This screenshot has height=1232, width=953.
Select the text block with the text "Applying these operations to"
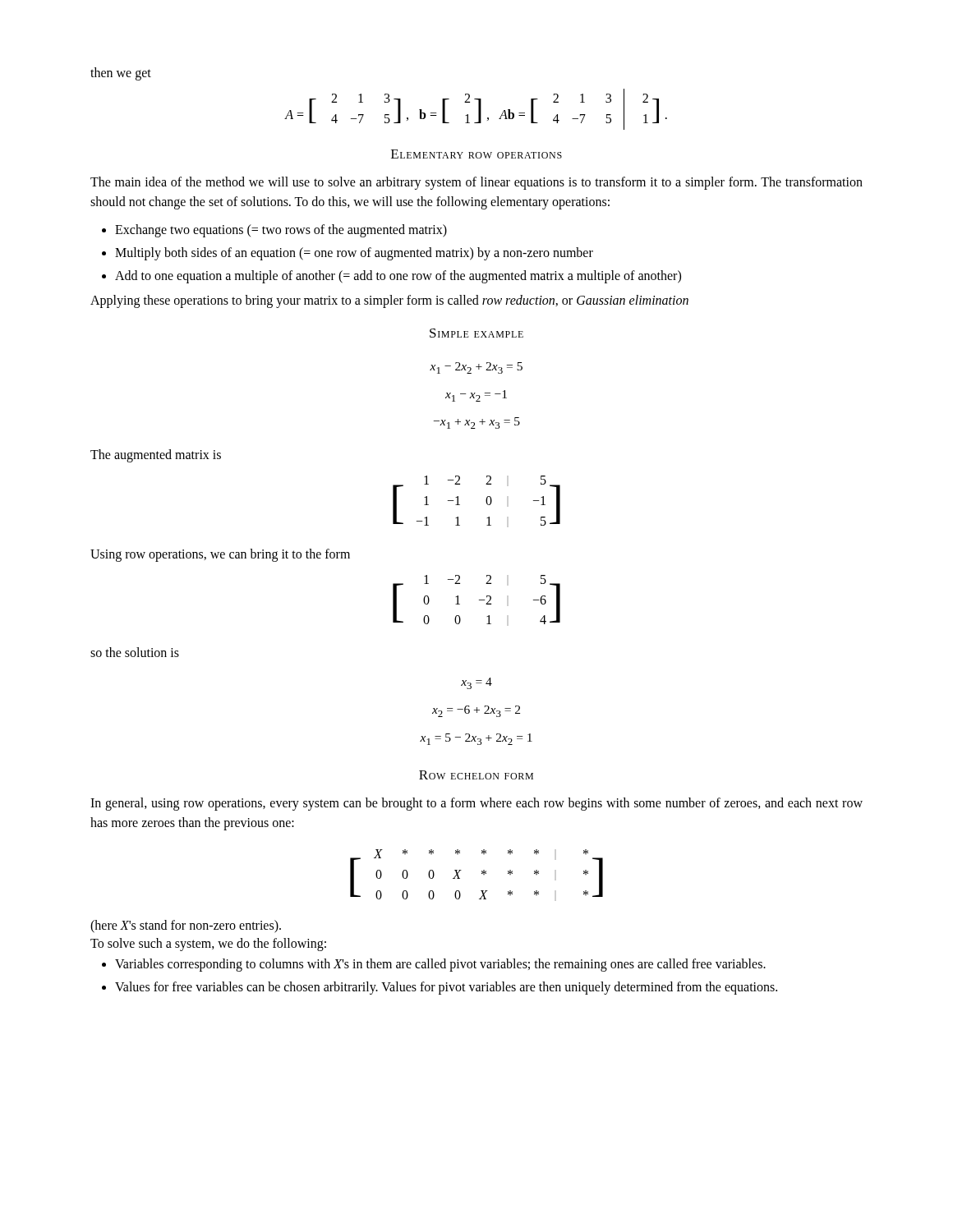coord(476,300)
